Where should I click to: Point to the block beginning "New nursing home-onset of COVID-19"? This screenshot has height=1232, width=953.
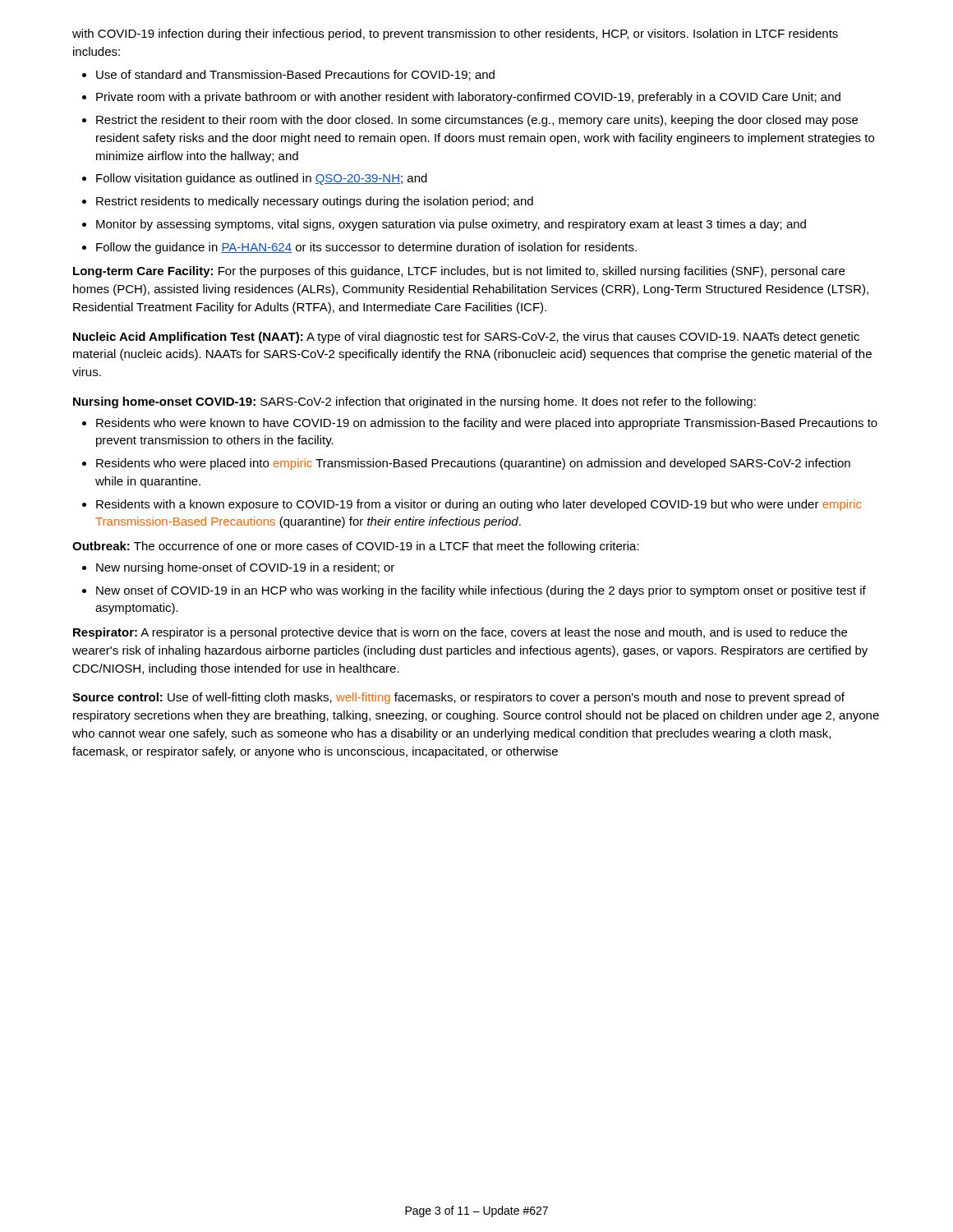coord(245,567)
